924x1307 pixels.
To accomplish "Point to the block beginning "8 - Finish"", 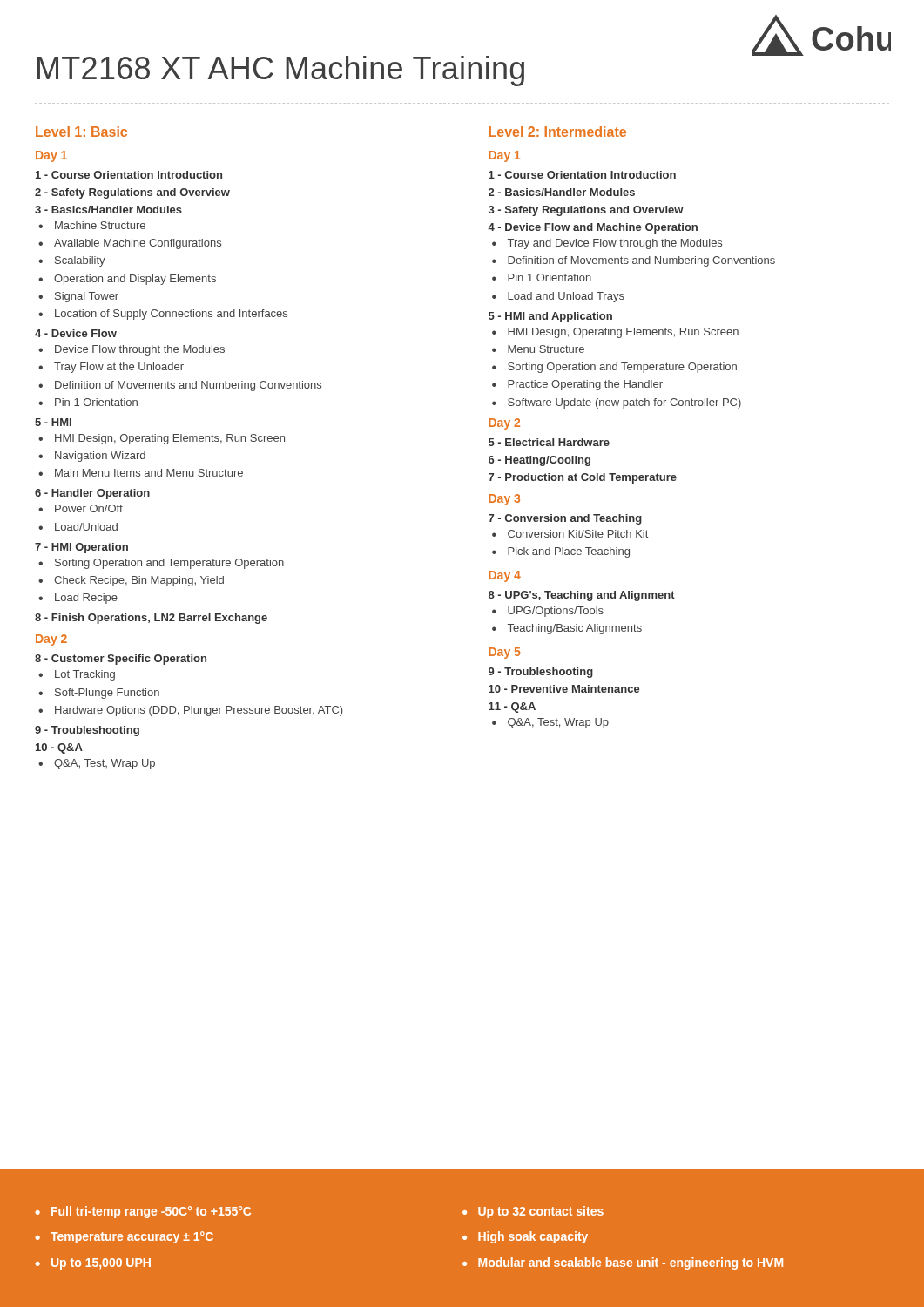I will tap(151, 618).
